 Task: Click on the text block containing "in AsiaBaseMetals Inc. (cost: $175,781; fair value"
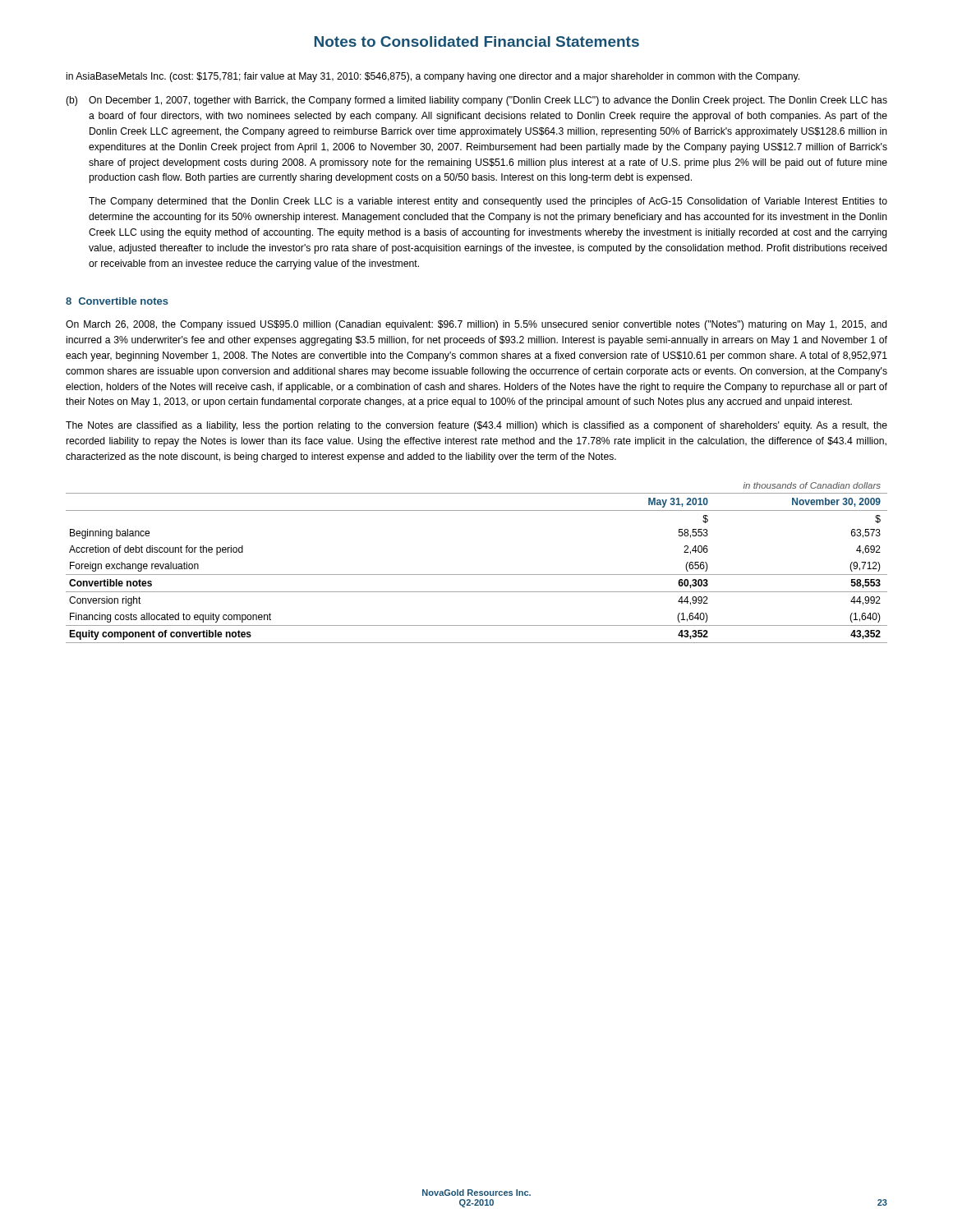(433, 76)
